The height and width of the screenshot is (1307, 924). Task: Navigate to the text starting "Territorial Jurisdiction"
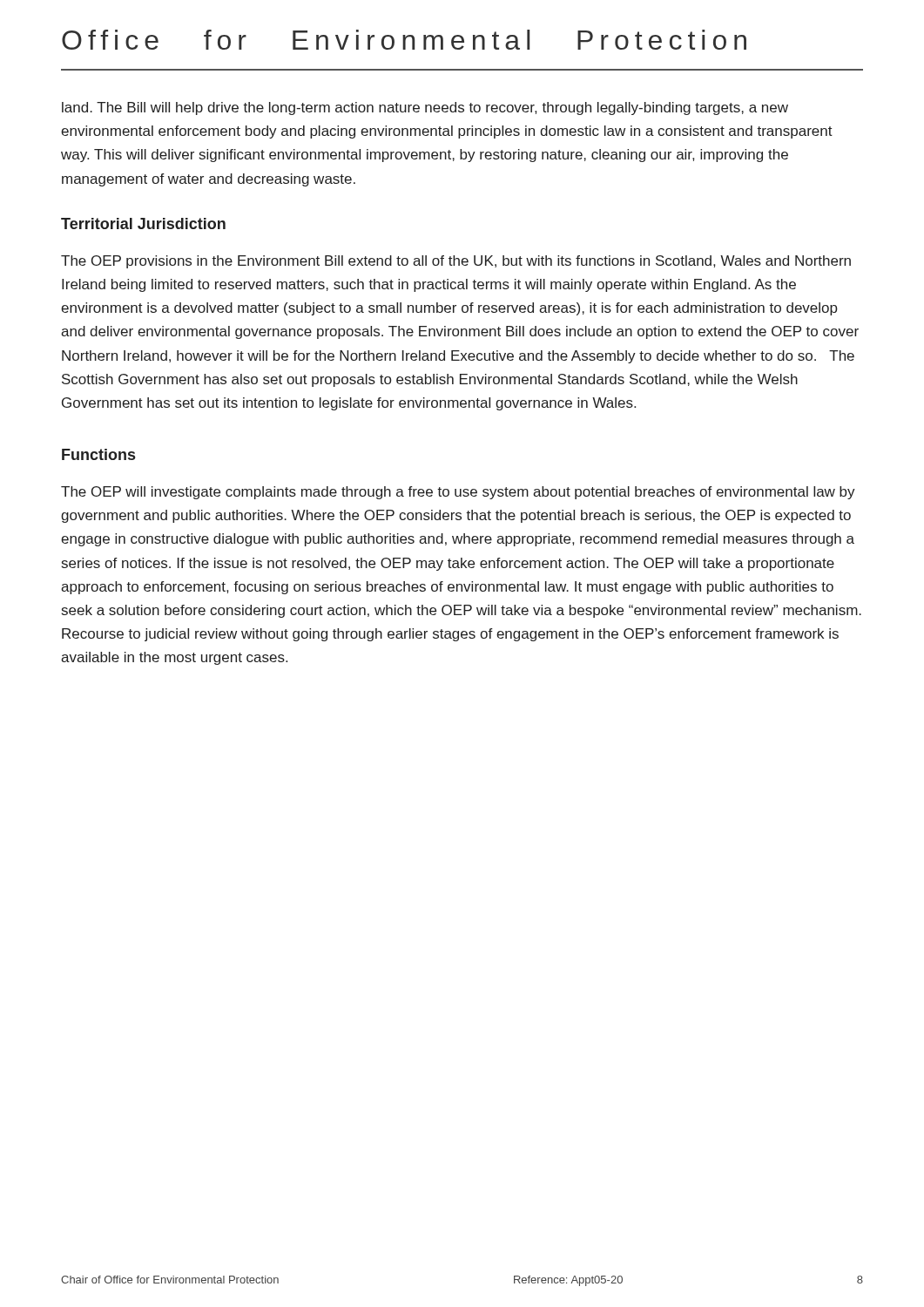(x=144, y=224)
